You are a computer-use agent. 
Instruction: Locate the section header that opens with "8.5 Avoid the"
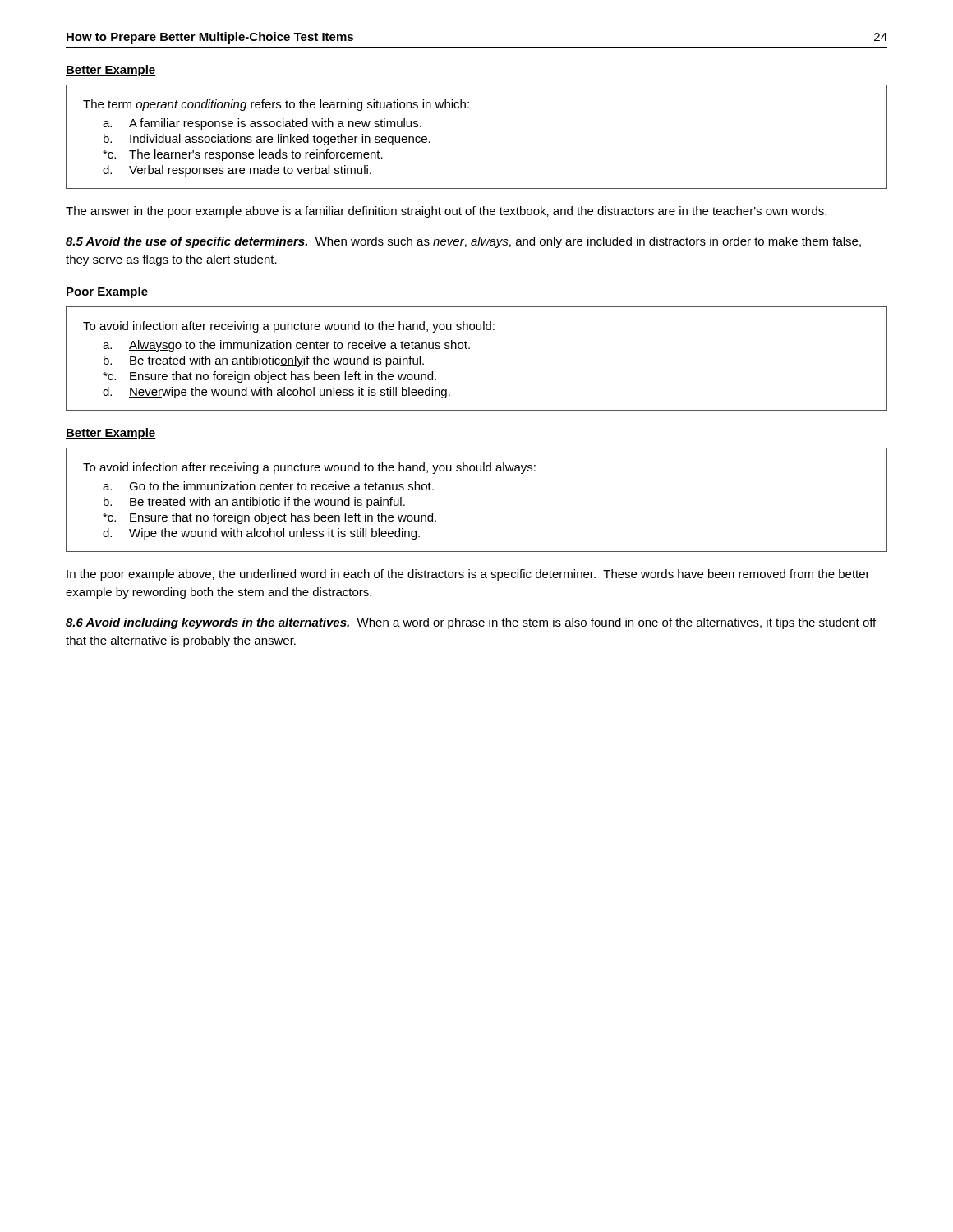pyautogui.click(x=464, y=250)
